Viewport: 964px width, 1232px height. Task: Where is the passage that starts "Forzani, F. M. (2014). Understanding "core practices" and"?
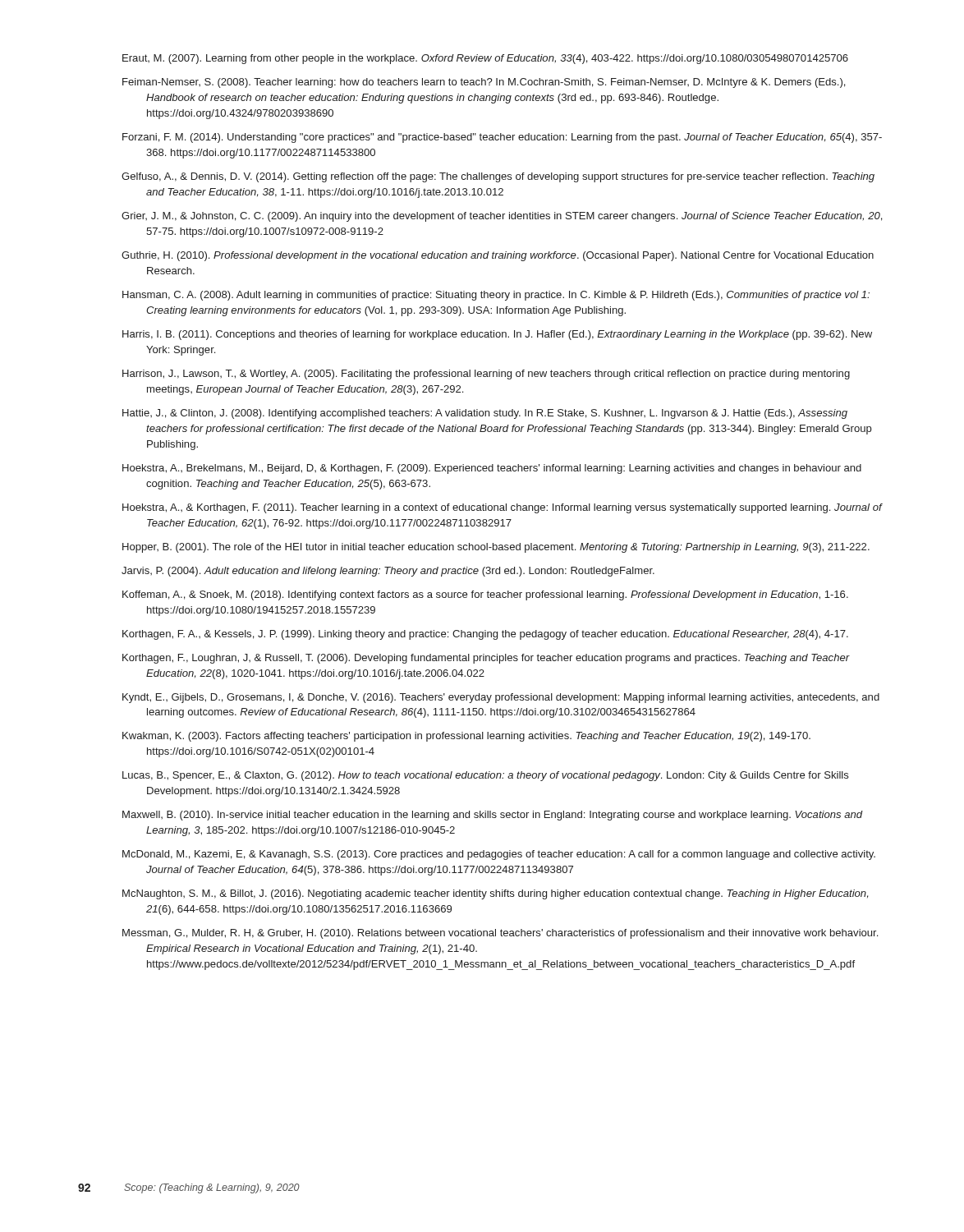[502, 145]
